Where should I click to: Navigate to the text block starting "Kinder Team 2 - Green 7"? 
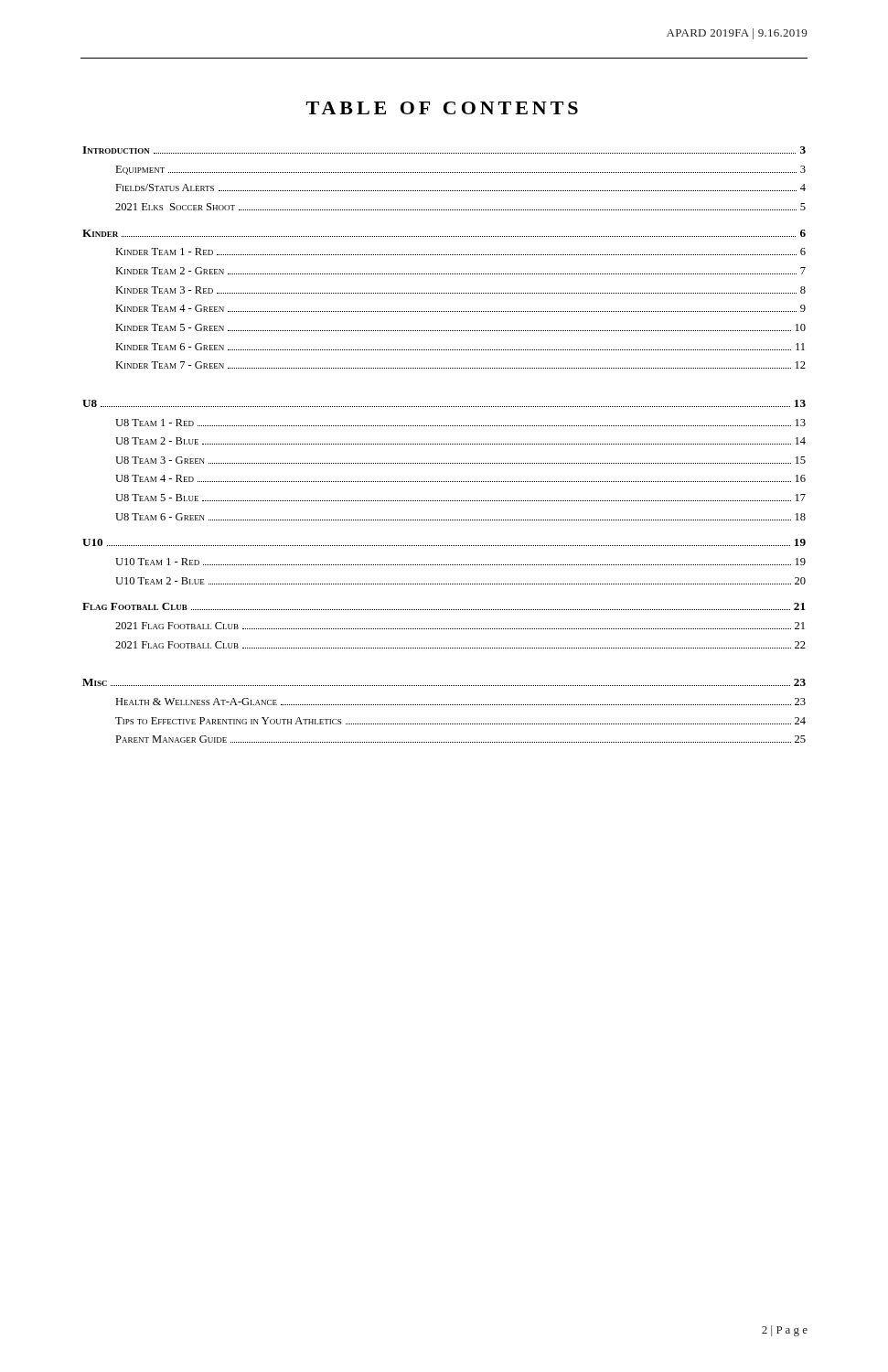[460, 271]
